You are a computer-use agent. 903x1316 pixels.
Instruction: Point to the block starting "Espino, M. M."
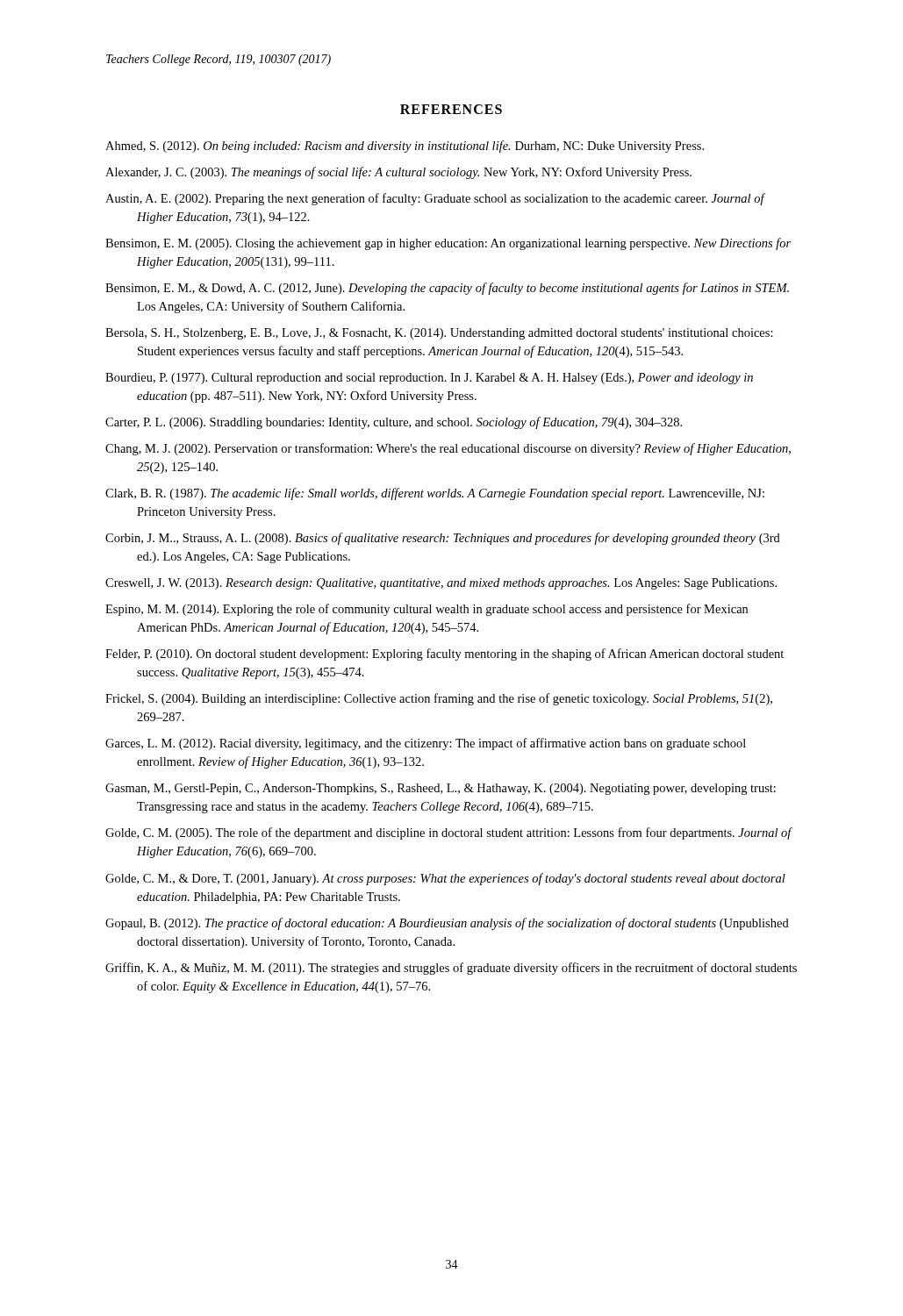coord(427,618)
